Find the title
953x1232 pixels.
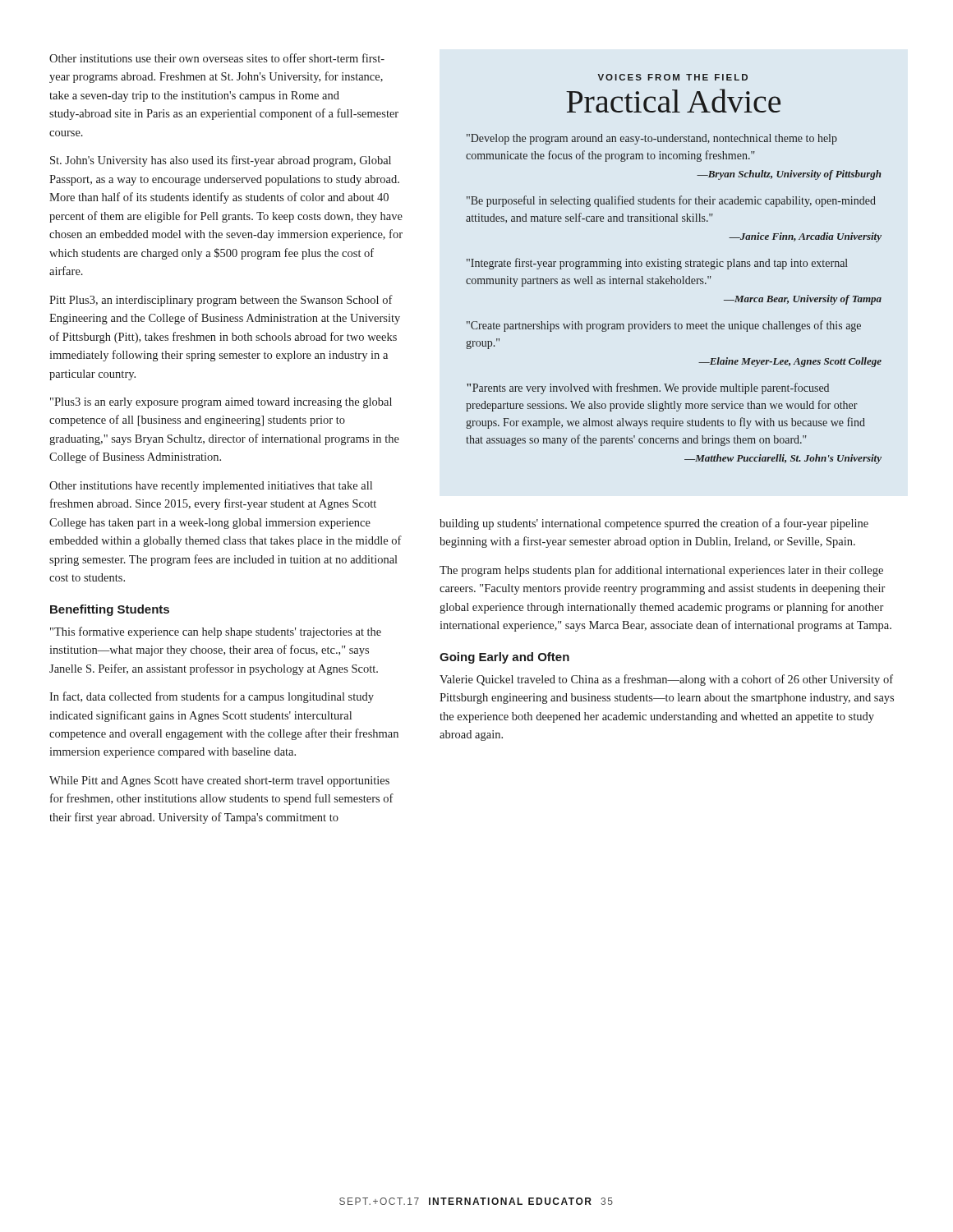[x=674, y=269]
